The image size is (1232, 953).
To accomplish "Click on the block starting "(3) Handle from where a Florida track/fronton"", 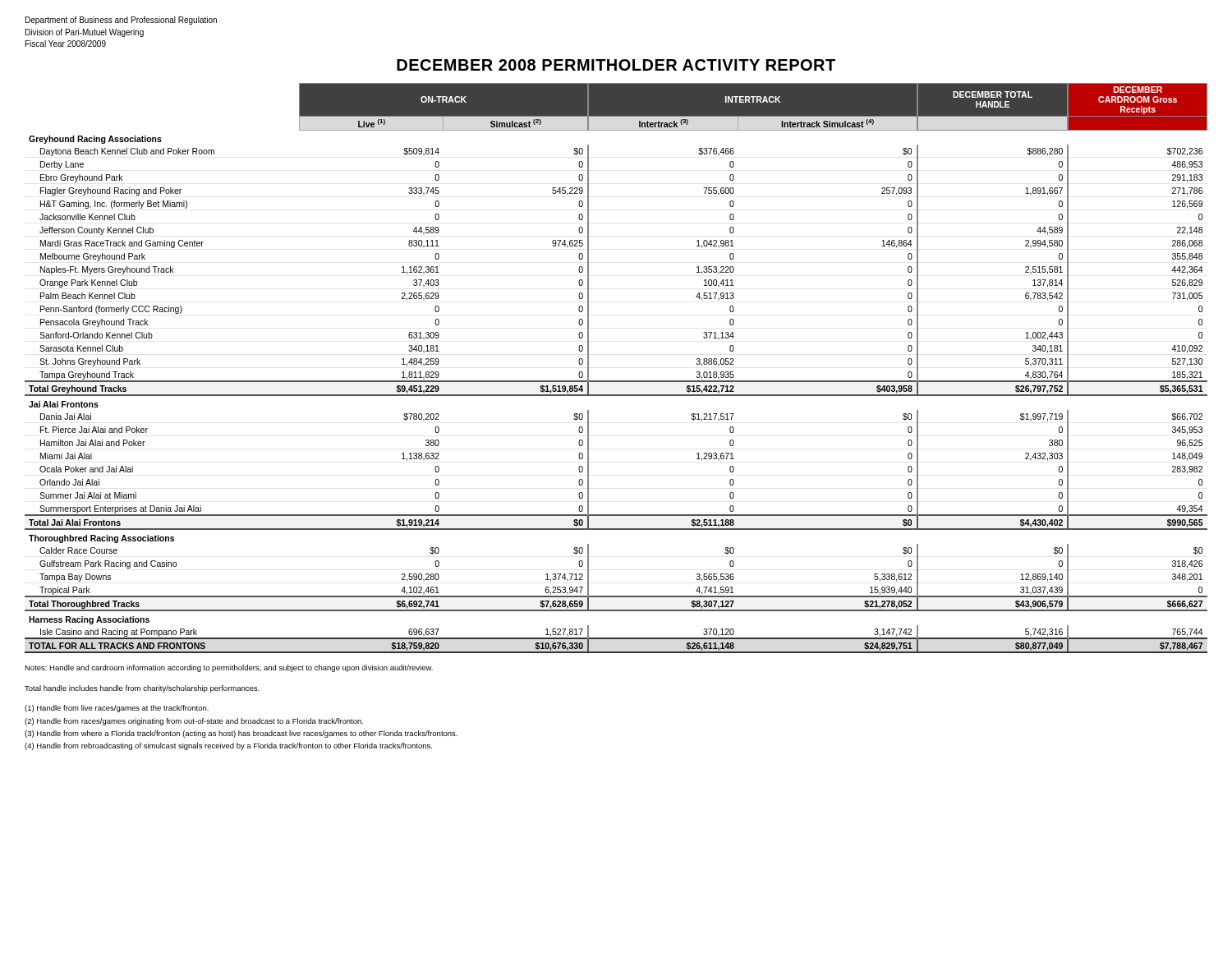I will (x=241, y=733).
